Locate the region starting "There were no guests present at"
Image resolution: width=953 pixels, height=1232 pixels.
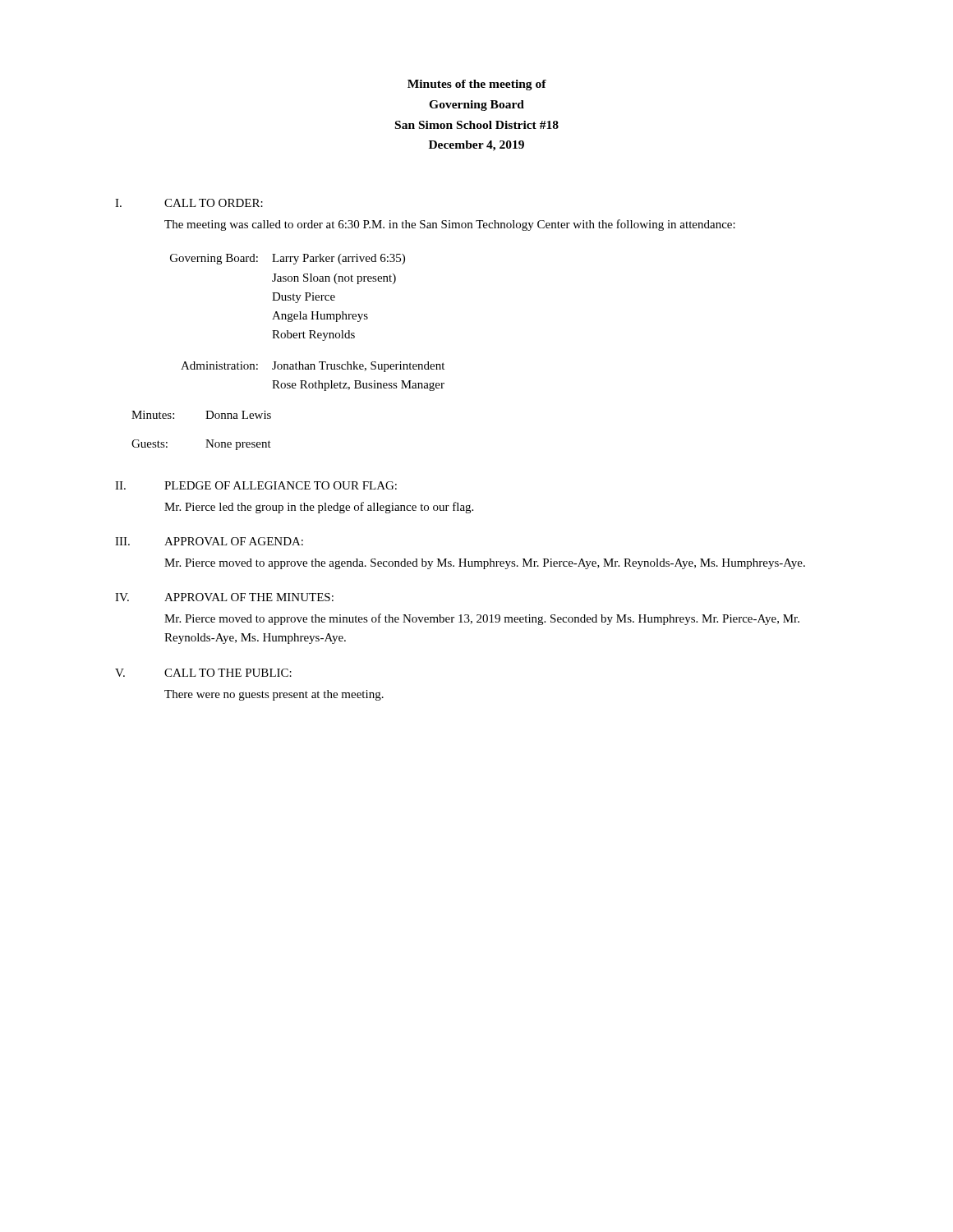pos(274,695)
